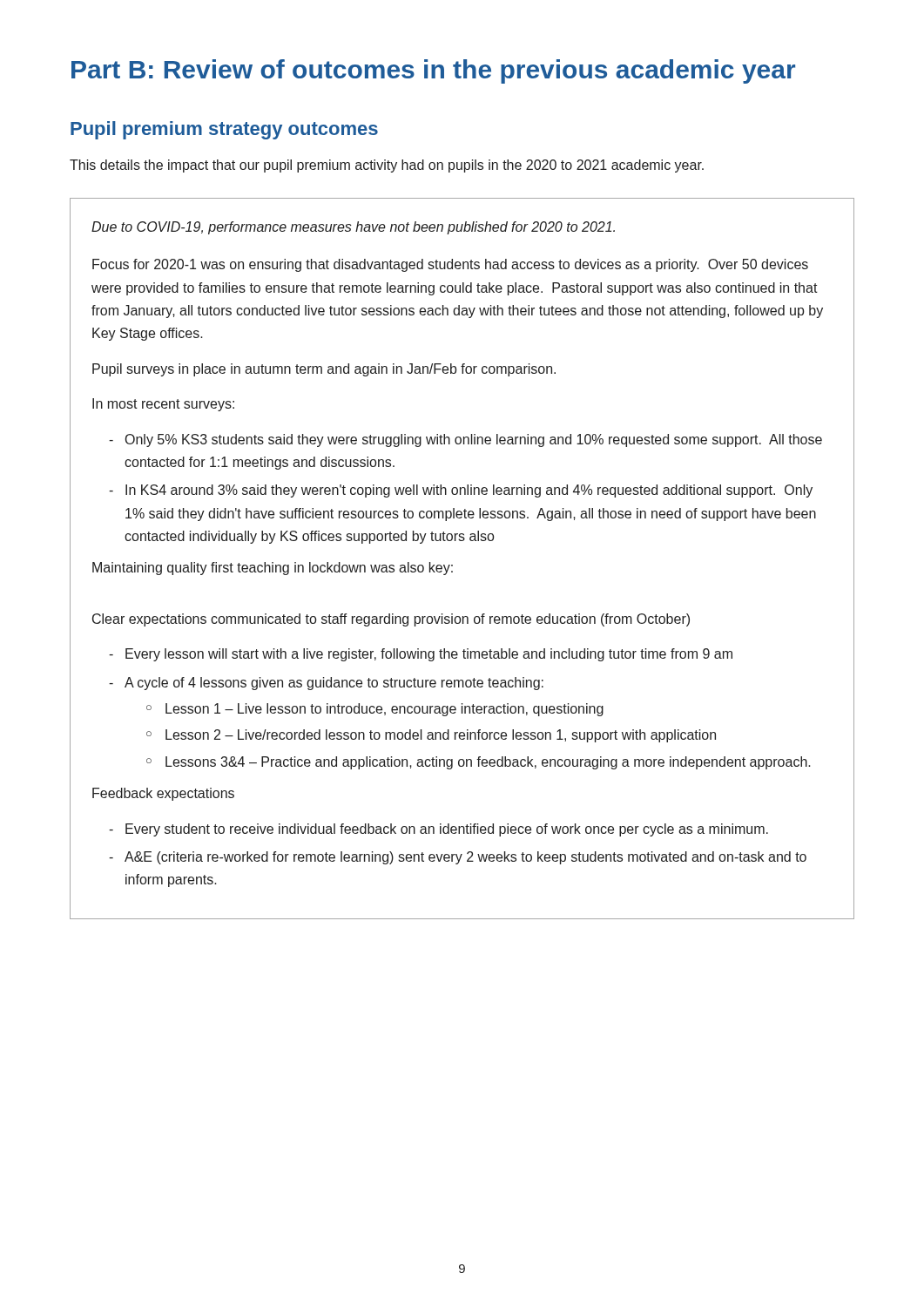This screenshot has width=924, height=1307.
Task: Select the list item that says "Every student to receive individual feedback"
Action: tap(447, 829)
